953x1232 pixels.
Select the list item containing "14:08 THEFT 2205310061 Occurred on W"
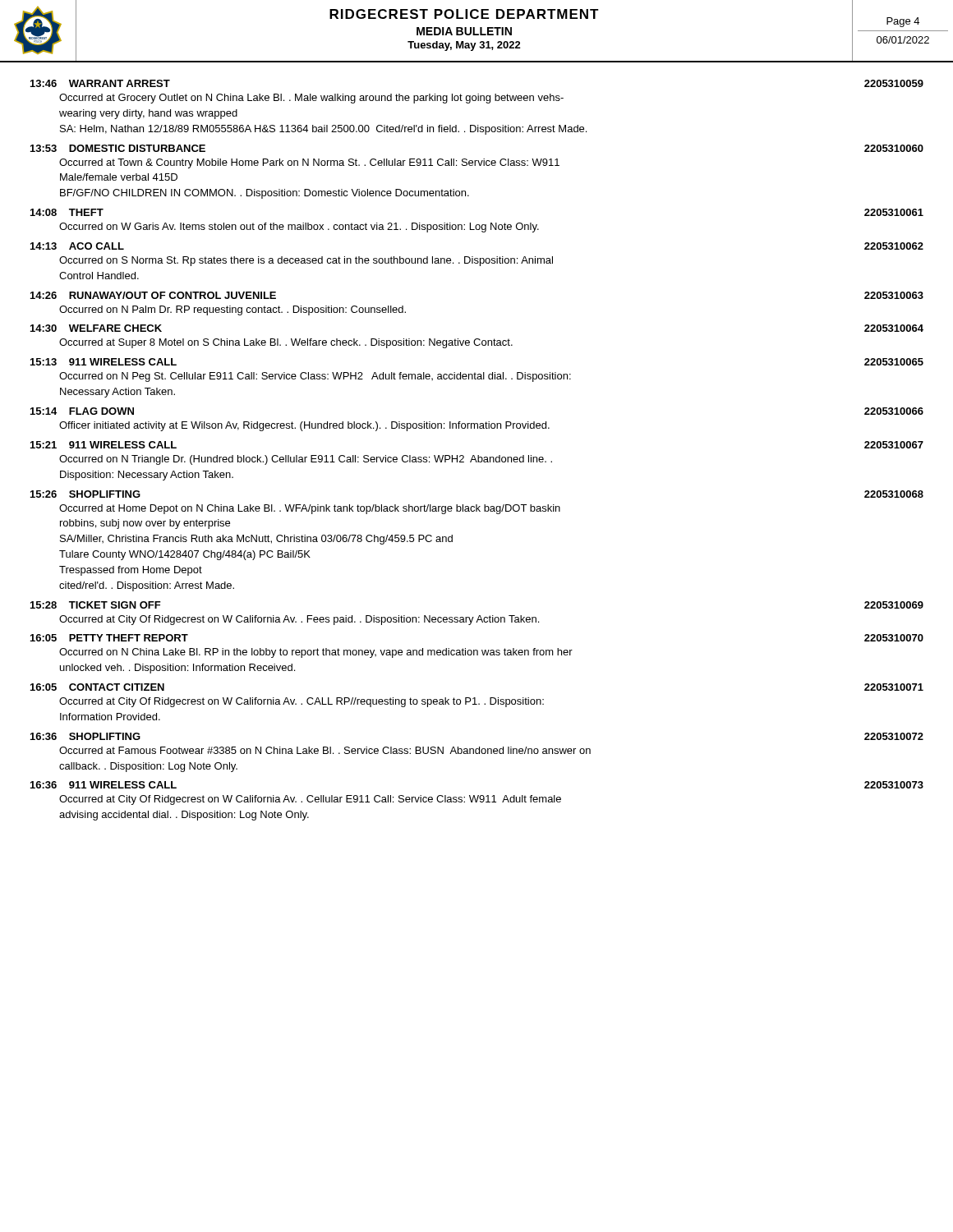pos(476,221)
